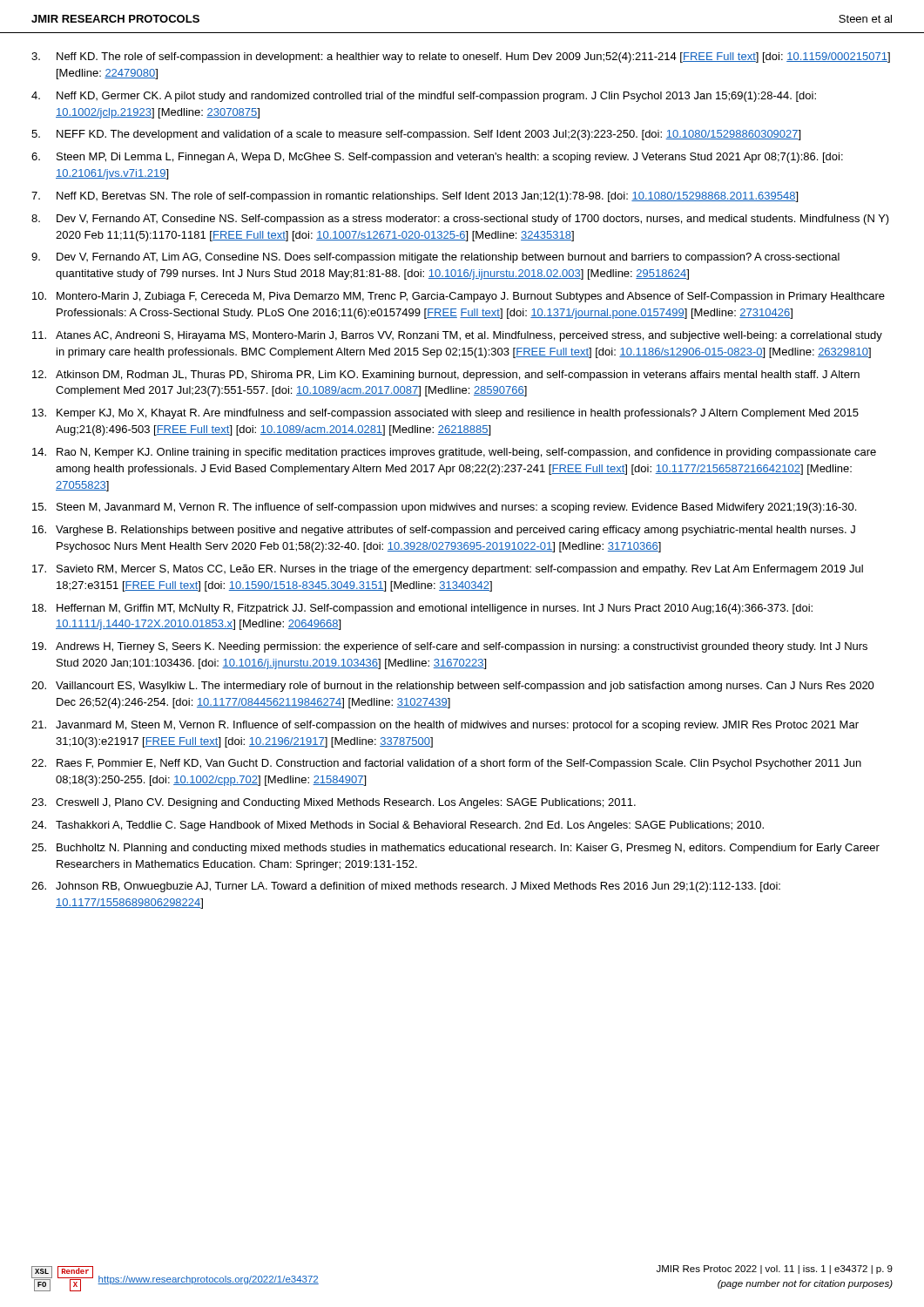Click on the list item that says "19. Andrews H, Tierney"
Image resolution: width=924 pixels, height=1307 pixels.
[462, 655]
